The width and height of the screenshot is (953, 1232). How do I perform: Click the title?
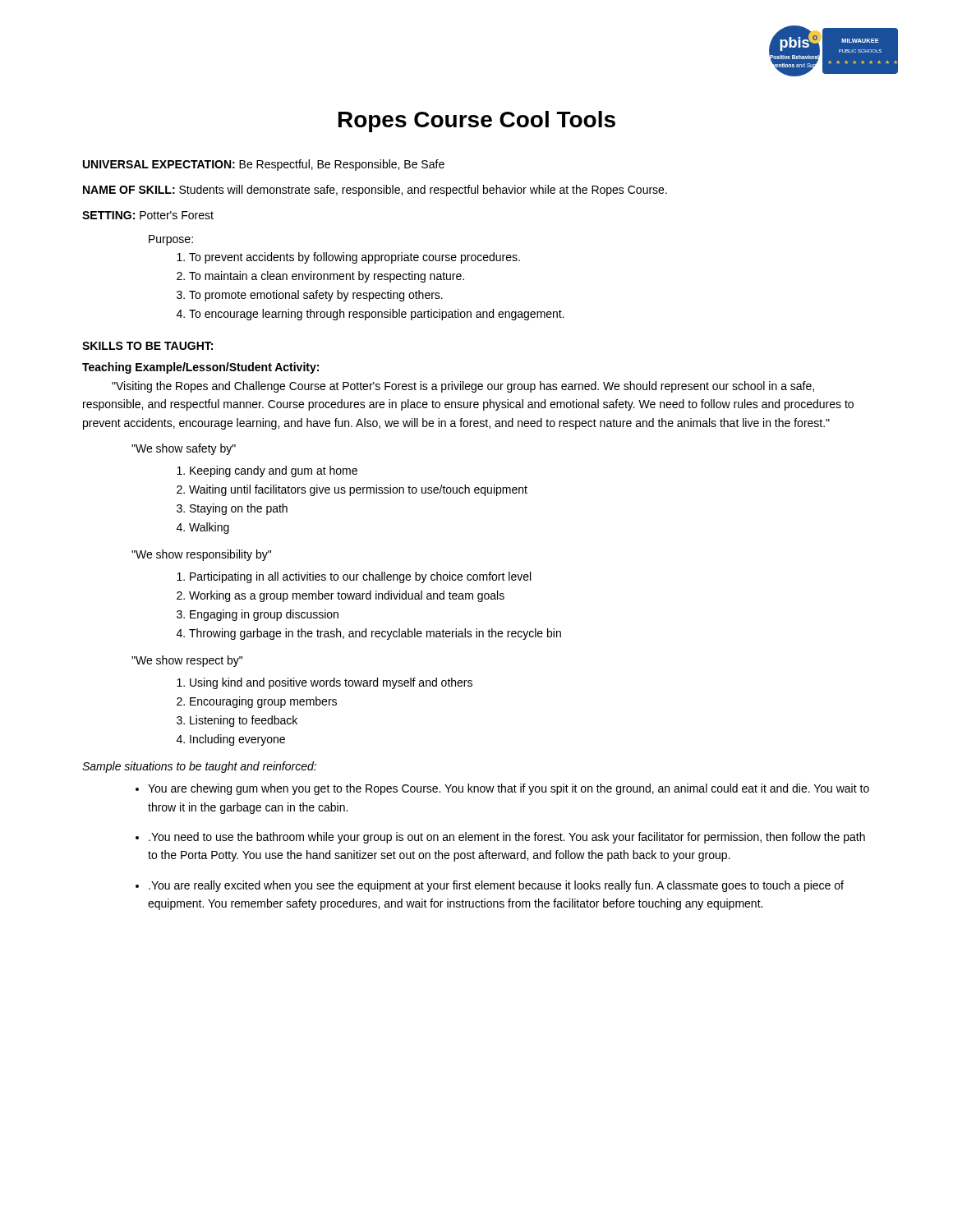(476, 120)
